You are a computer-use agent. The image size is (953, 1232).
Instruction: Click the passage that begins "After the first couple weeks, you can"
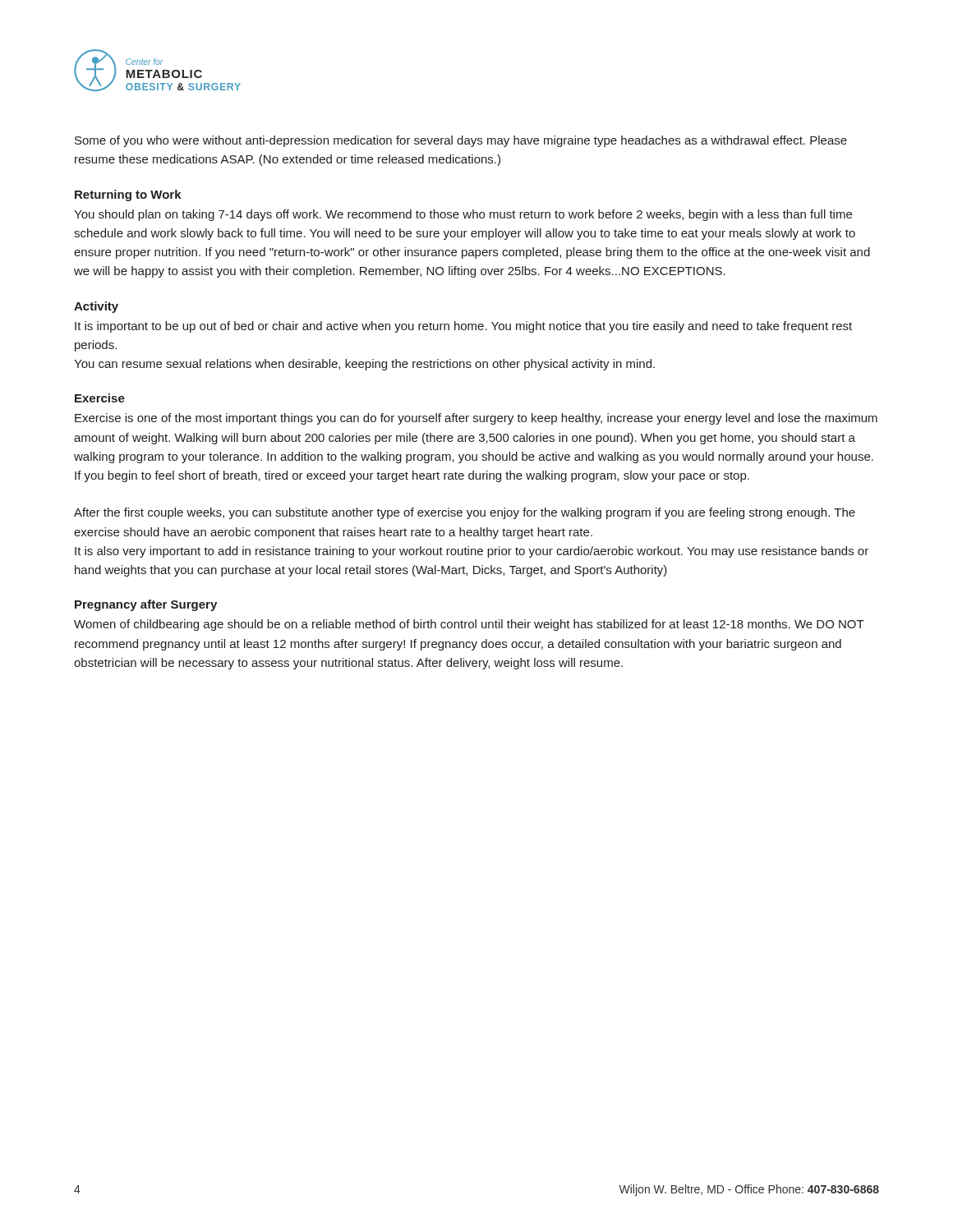(x=471, y=541)
